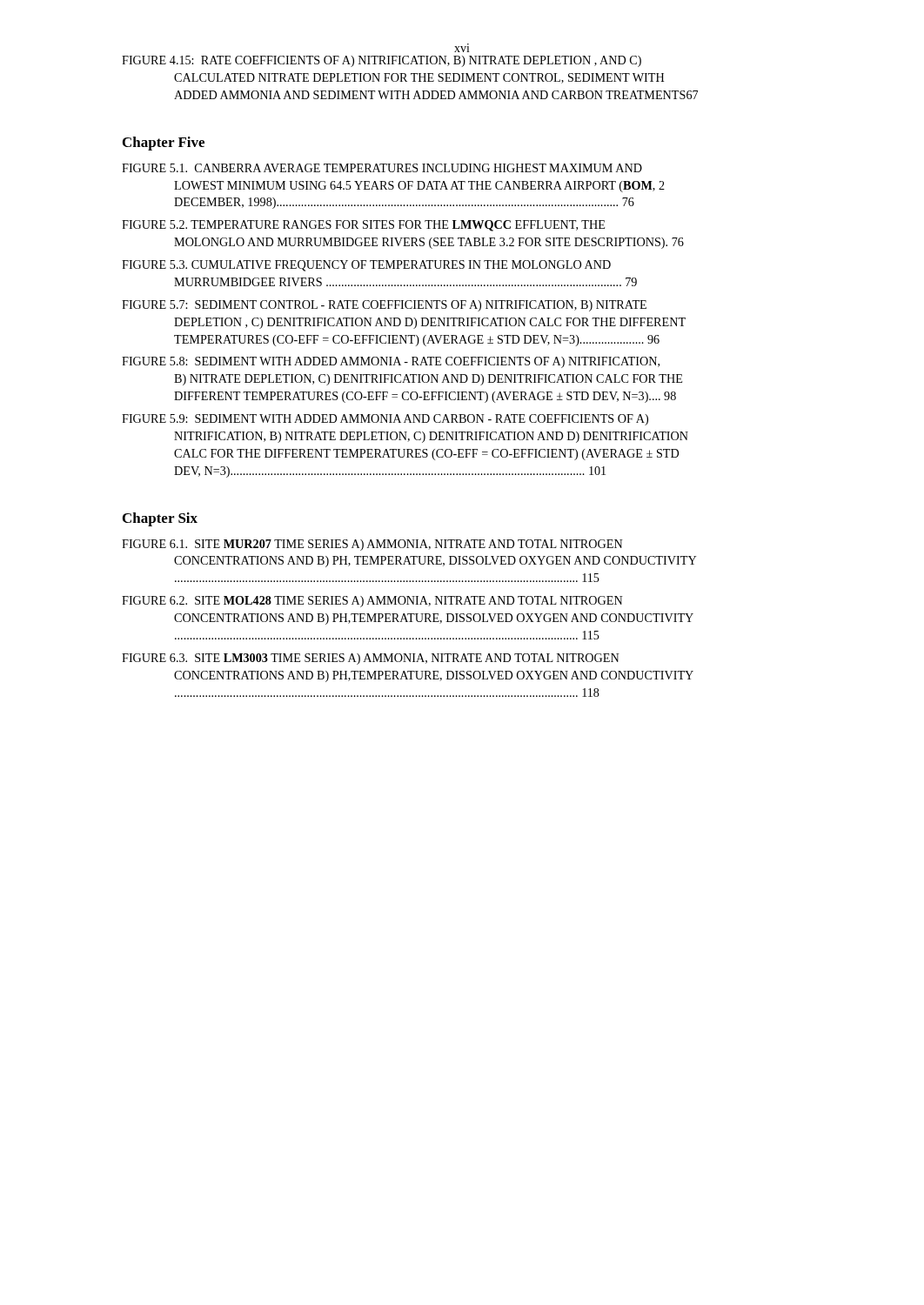Select the section header that reads "Chapter Five"

(163, 142)
